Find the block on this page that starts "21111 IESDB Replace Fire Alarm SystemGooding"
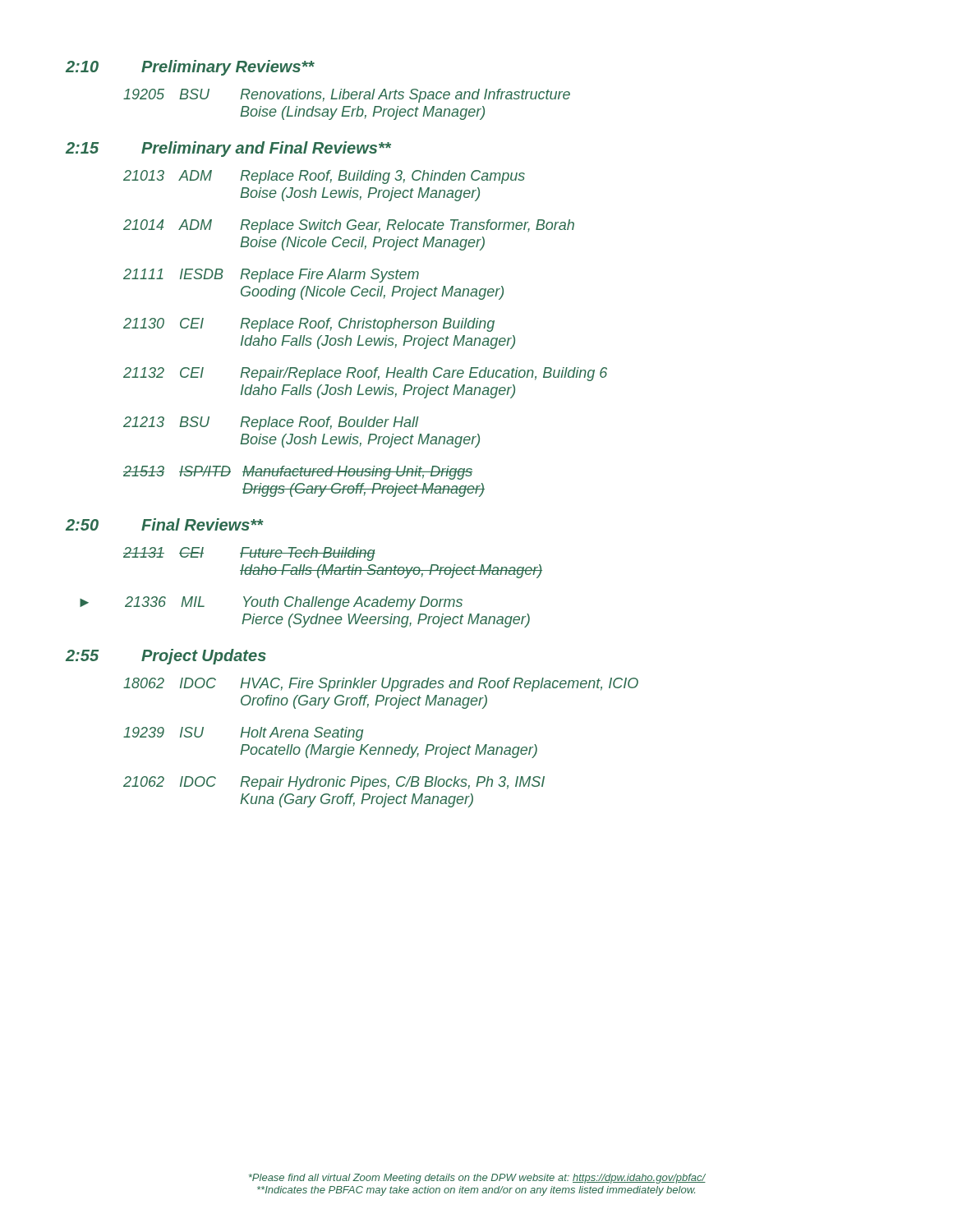This screenshot has width=953, height=1232. coord(302,283)
